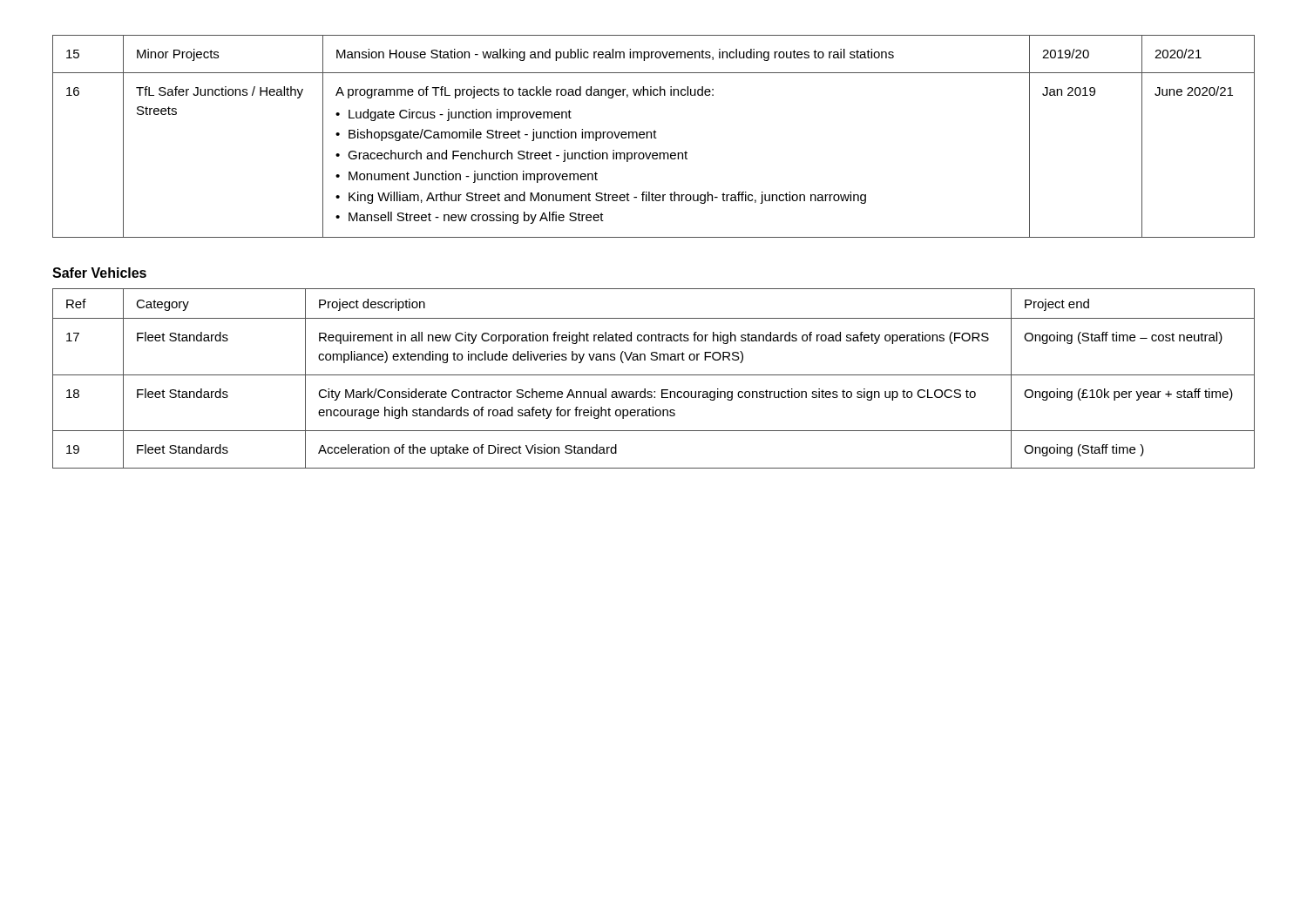Locate the table with the text "TfL Safer Junctions"
The height and width of the screenshot is (924, 1307).
coord(654,136)
